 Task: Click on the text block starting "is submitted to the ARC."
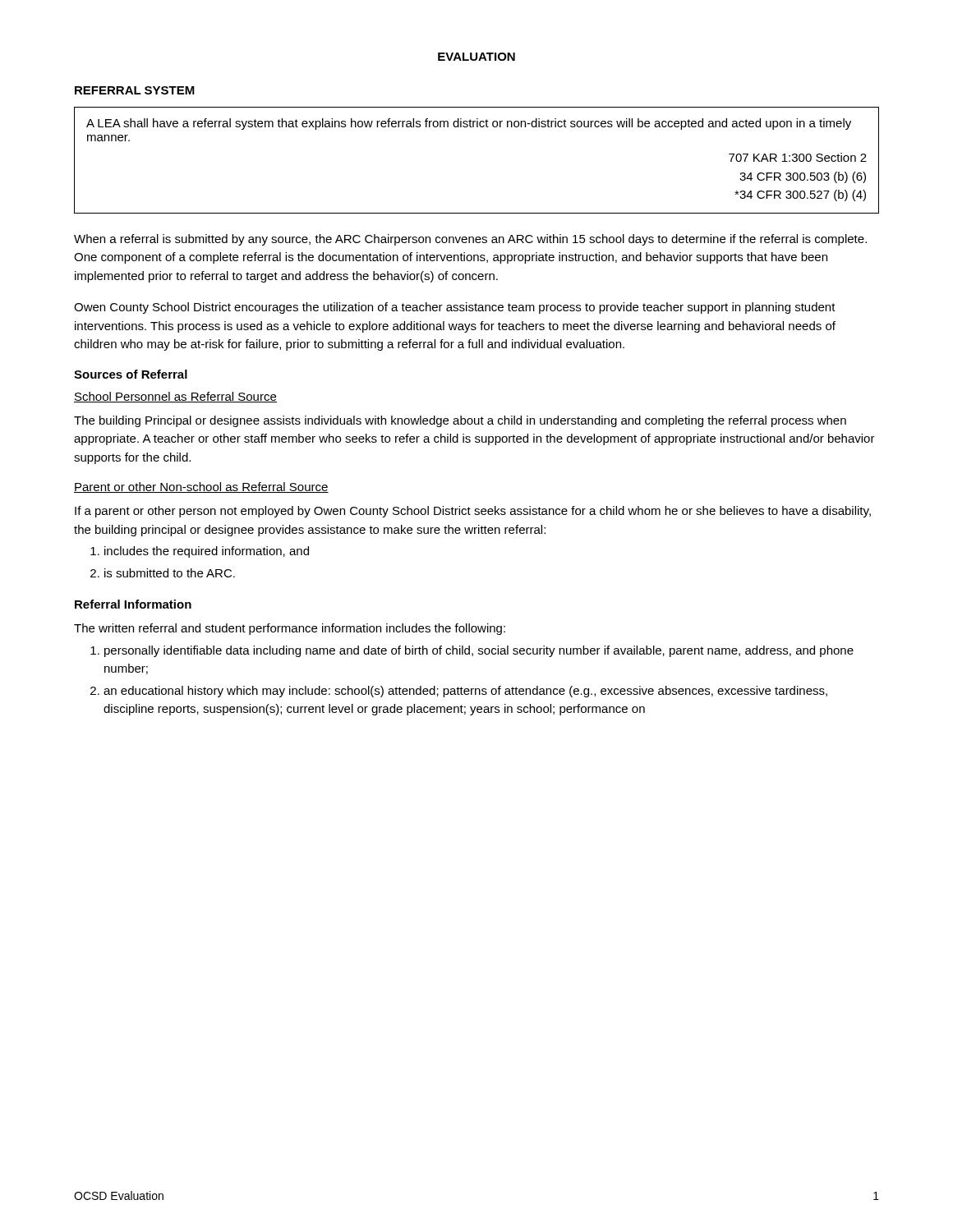tap(170, 572)
